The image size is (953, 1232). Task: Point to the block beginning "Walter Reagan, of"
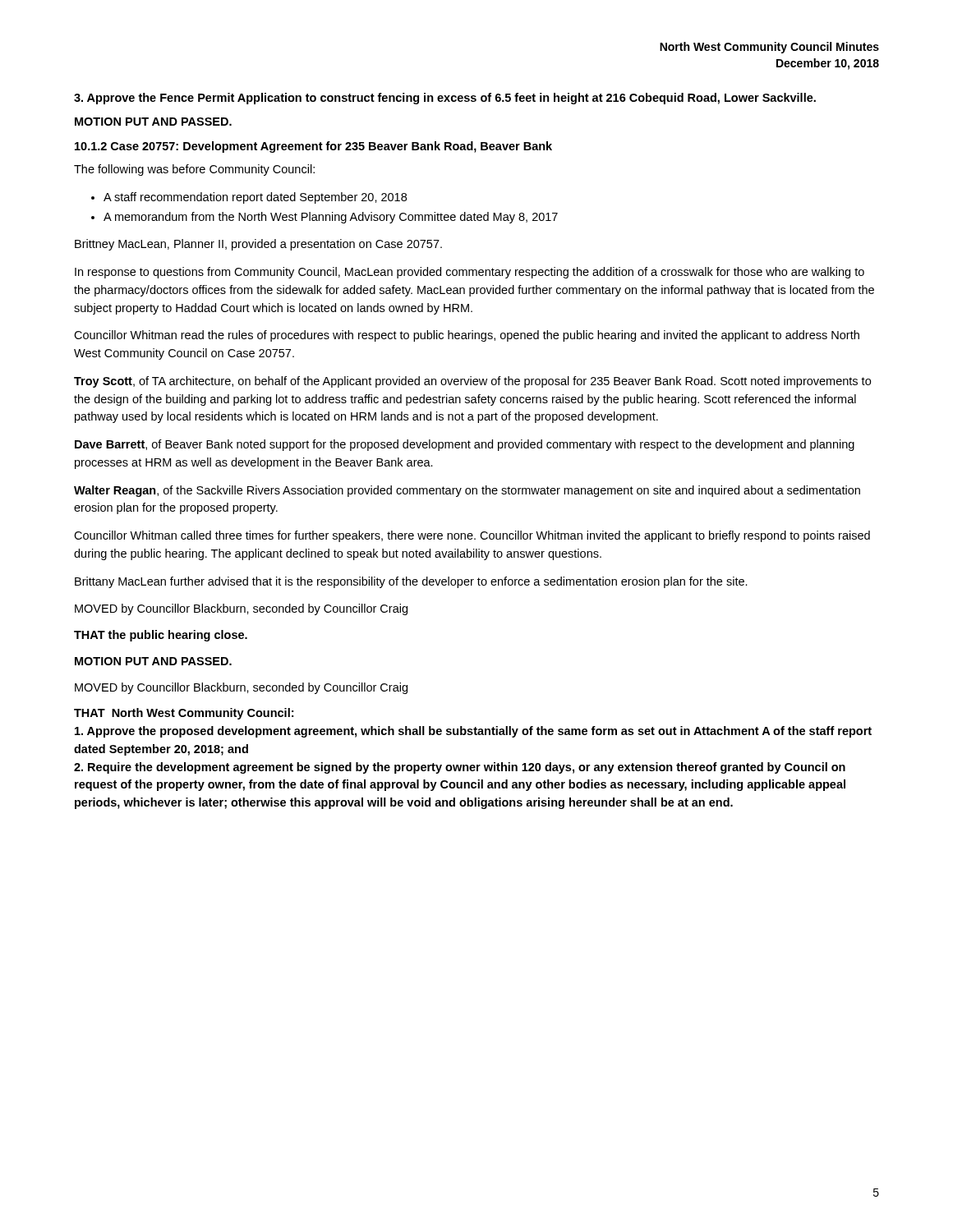click(x=467, y=499)
